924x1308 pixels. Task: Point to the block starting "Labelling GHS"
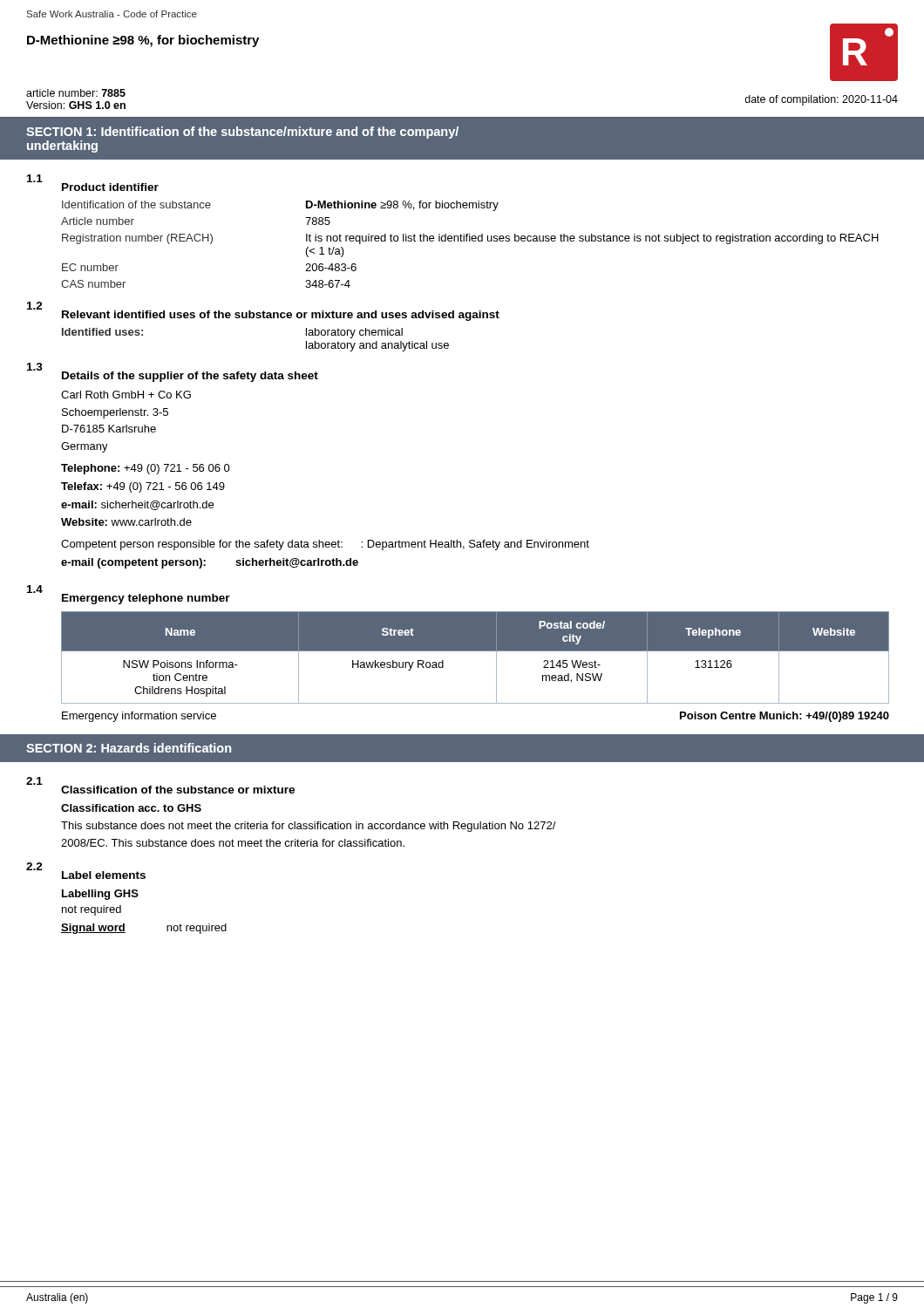100,893
